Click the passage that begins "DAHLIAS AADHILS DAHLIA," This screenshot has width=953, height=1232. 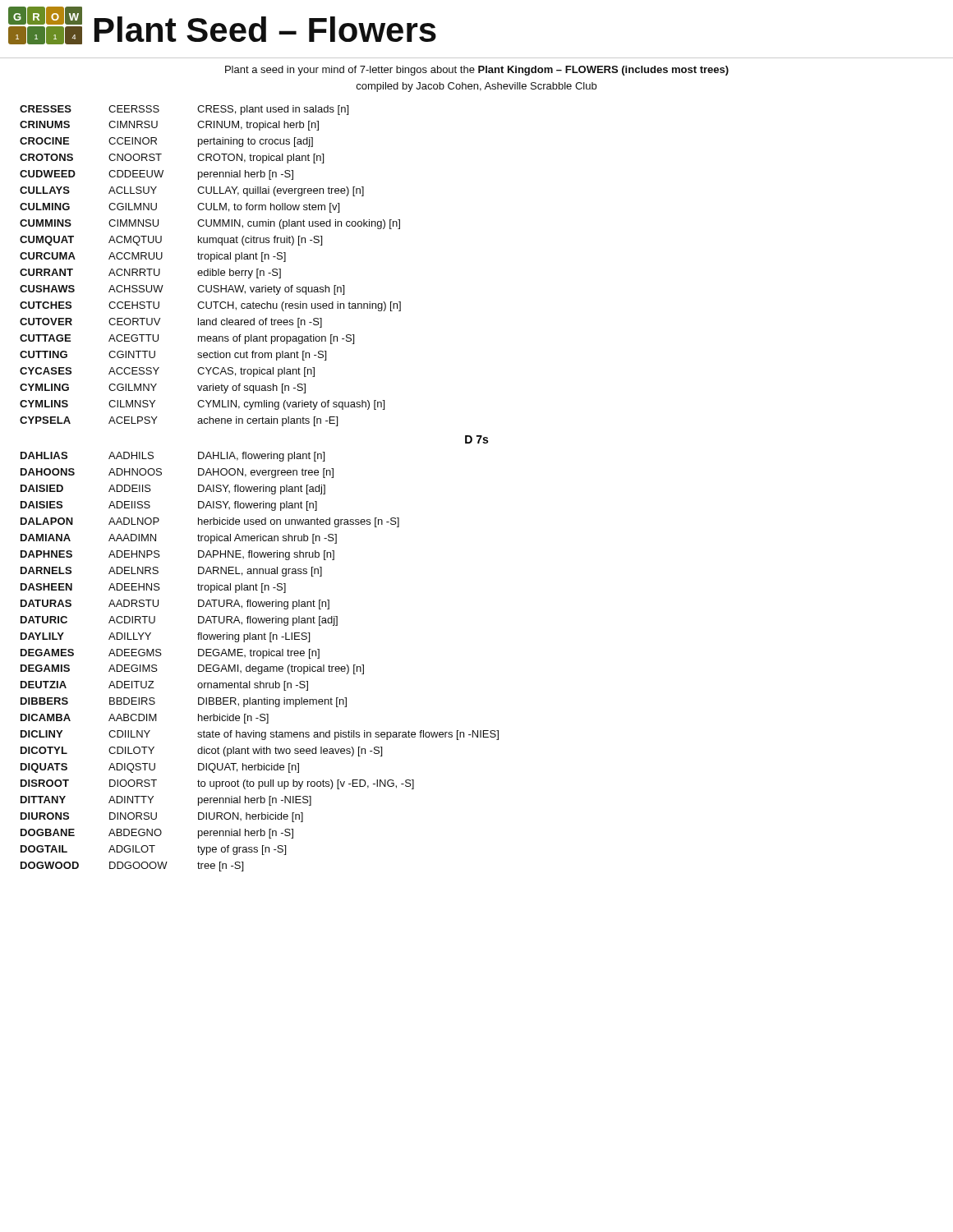point(46,456)
